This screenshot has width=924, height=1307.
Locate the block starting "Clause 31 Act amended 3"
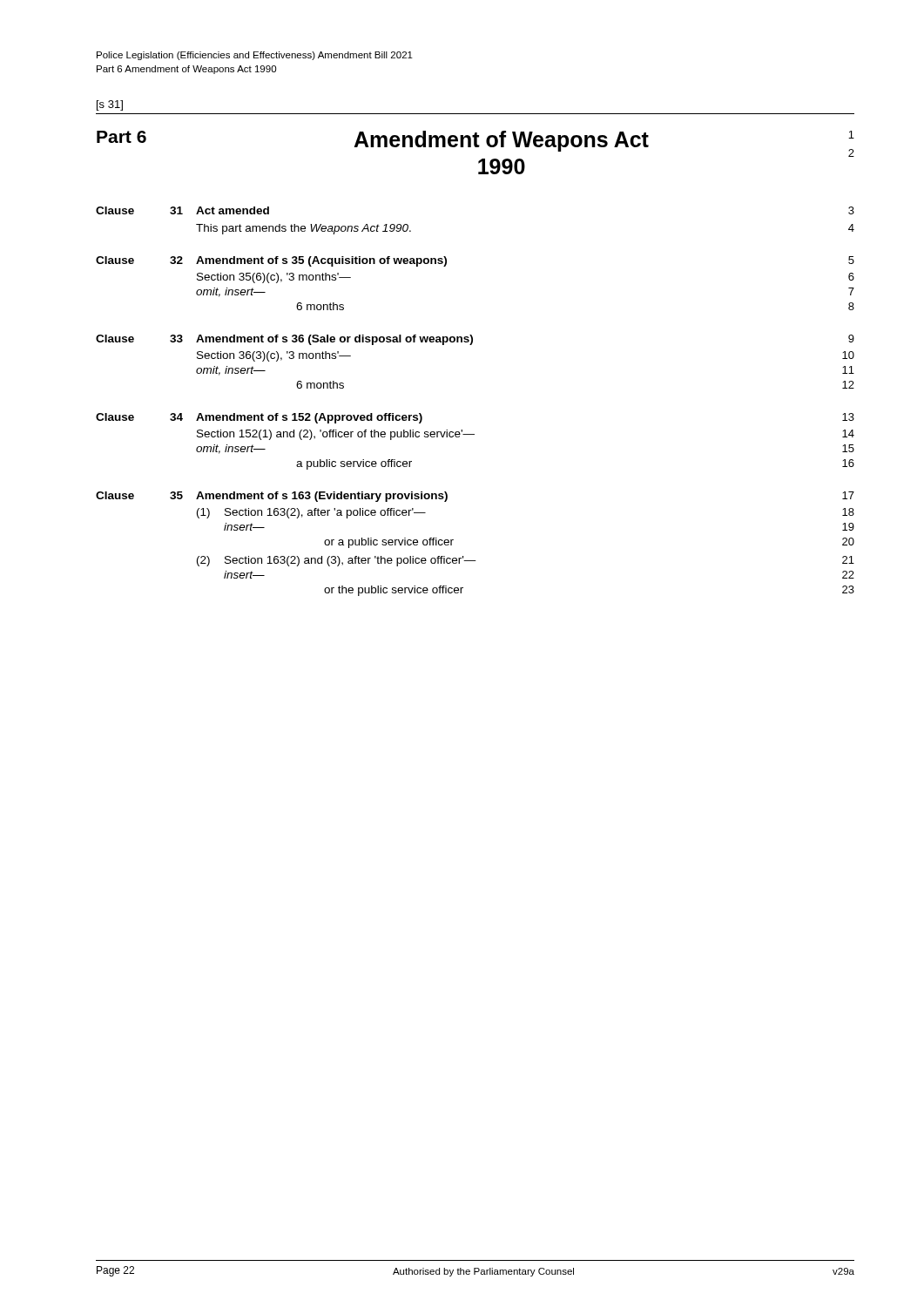tap(119, 210)
